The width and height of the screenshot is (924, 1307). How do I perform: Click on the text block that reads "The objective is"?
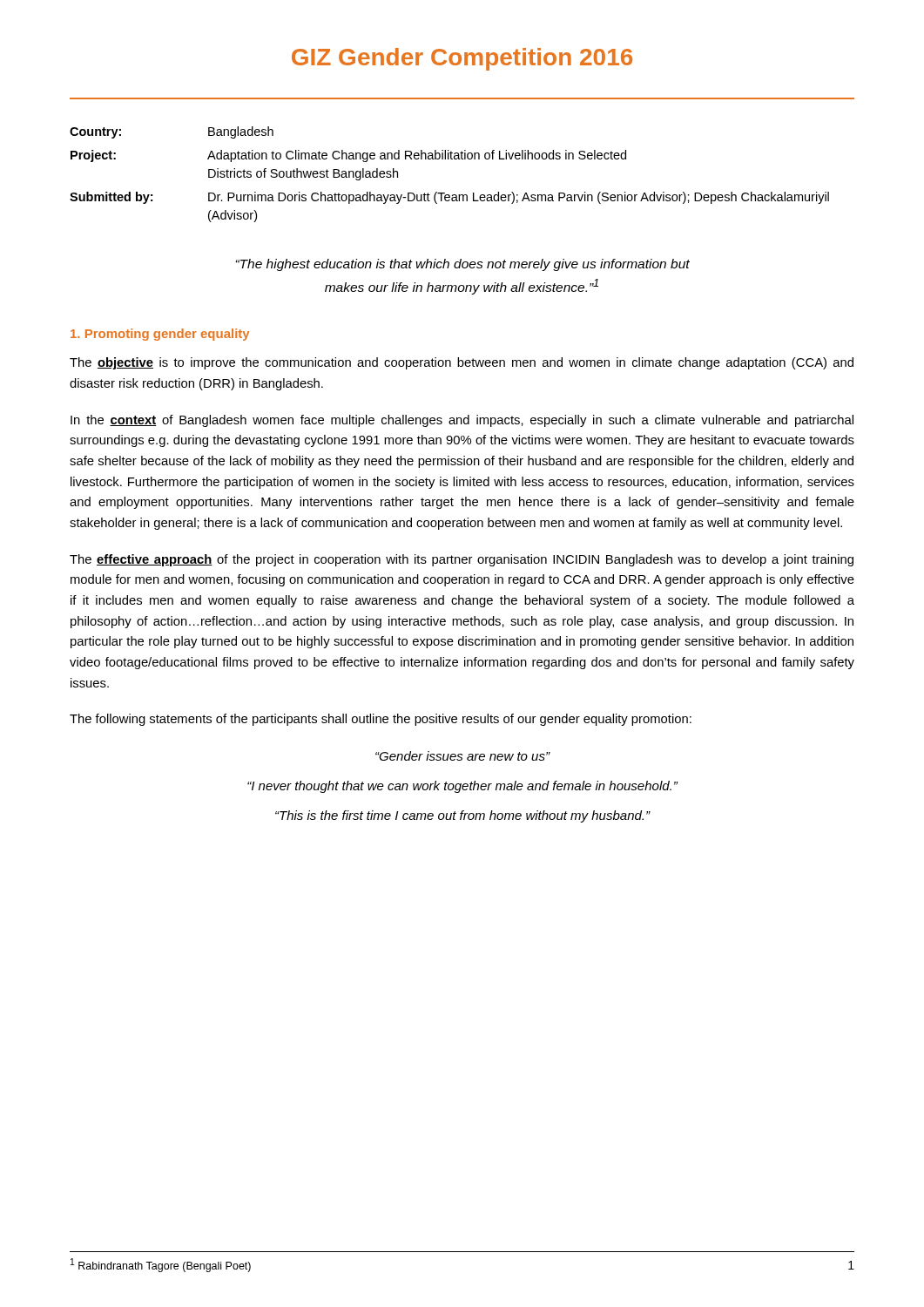click(x=462, y=373)
